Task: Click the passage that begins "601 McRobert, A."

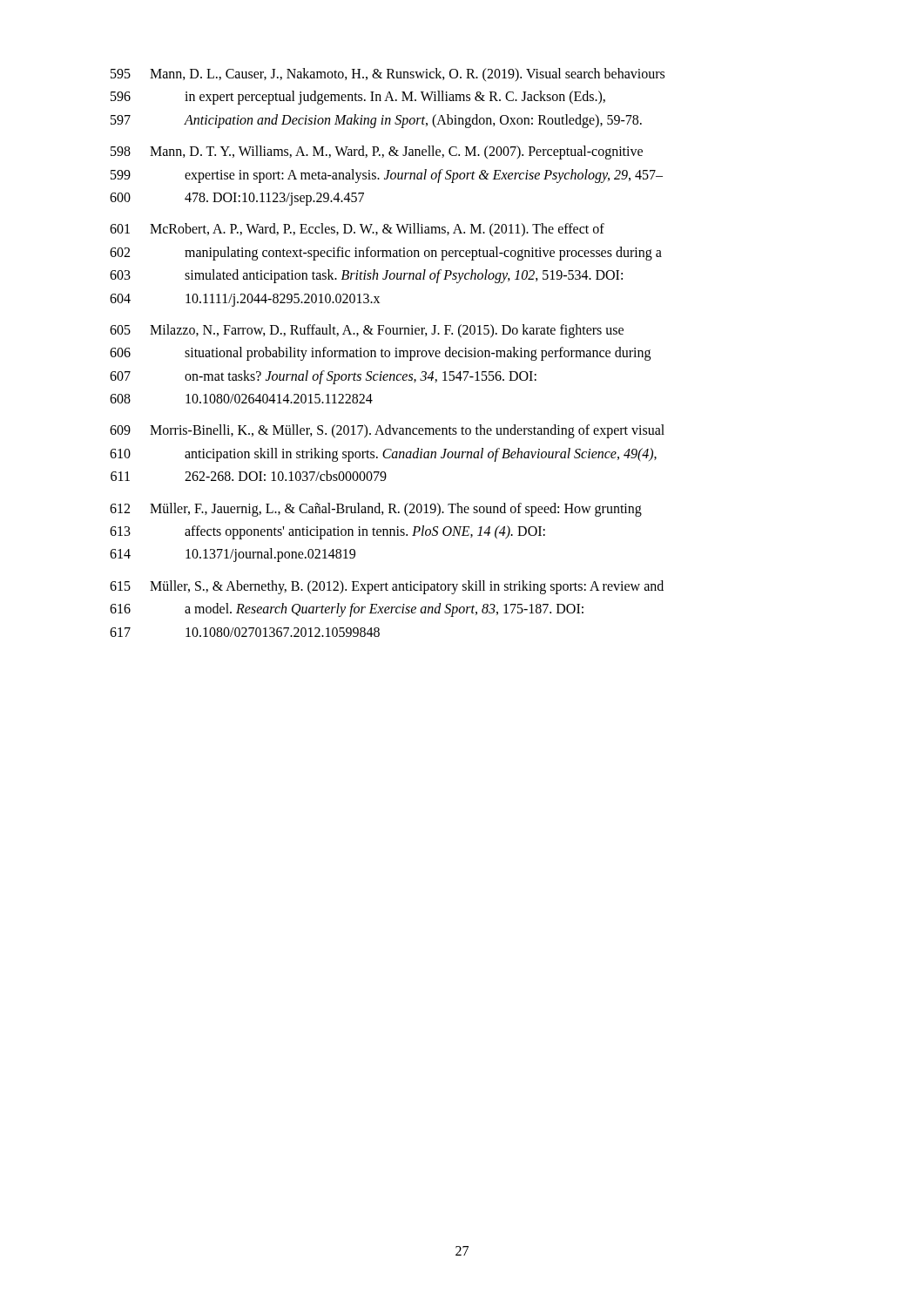Action: click(x=470, y=264)
